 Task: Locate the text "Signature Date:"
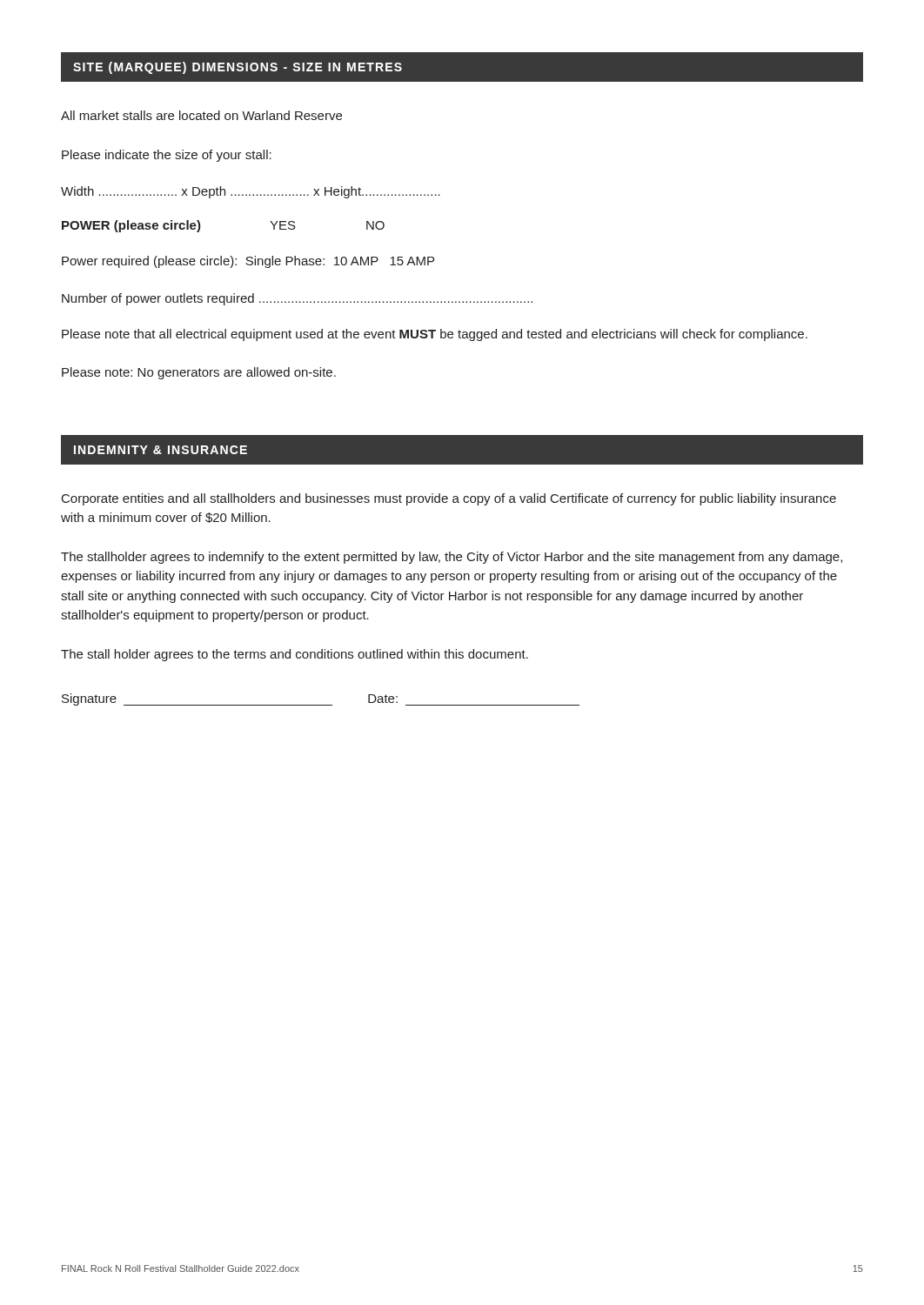pyautogui.click(x=320, y=698)
